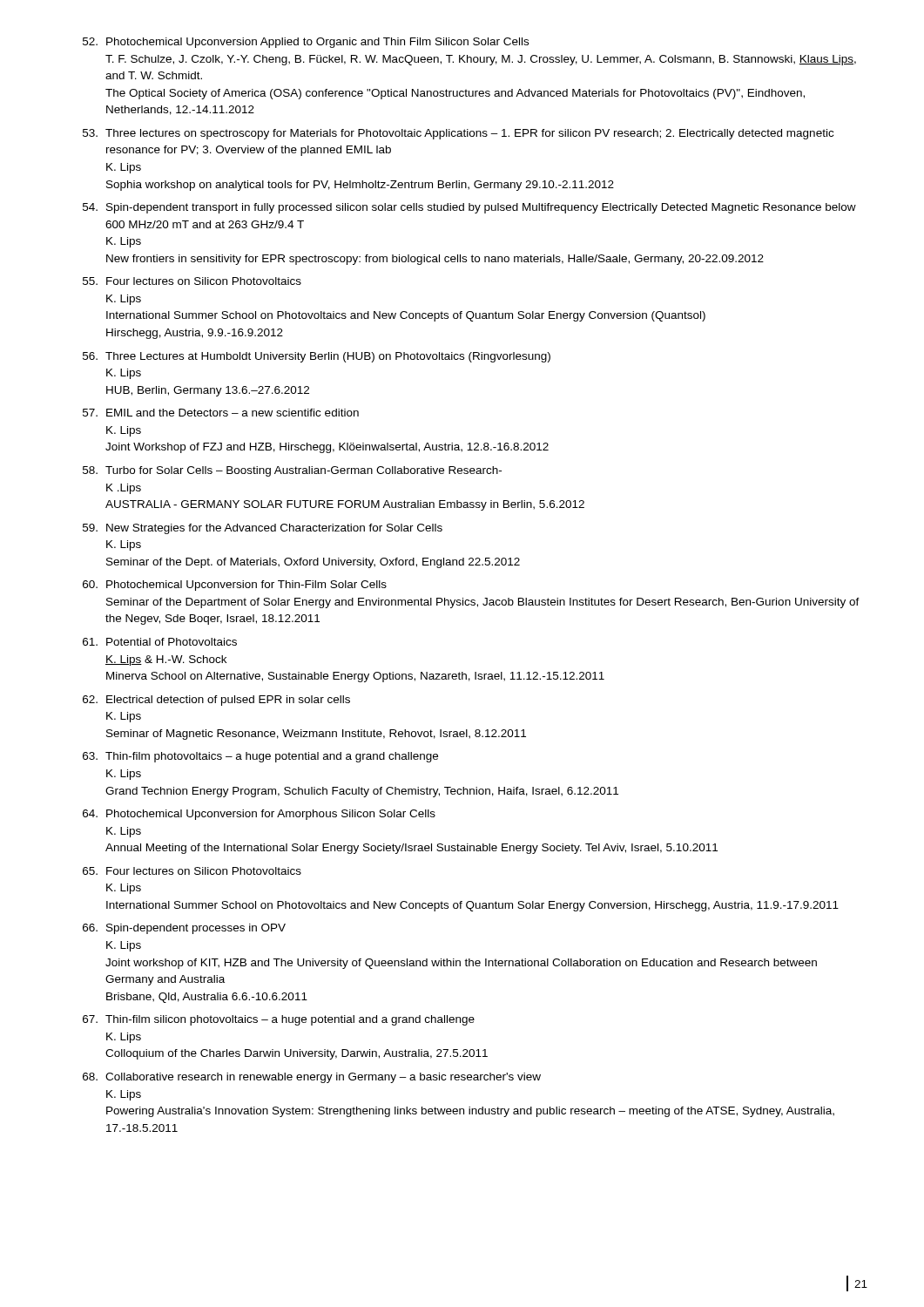Image resolution: width=924 pixels, height=1307 pixels.
Task: Point to the text block starting "56. Three Lectures at"
Action: 317,357
